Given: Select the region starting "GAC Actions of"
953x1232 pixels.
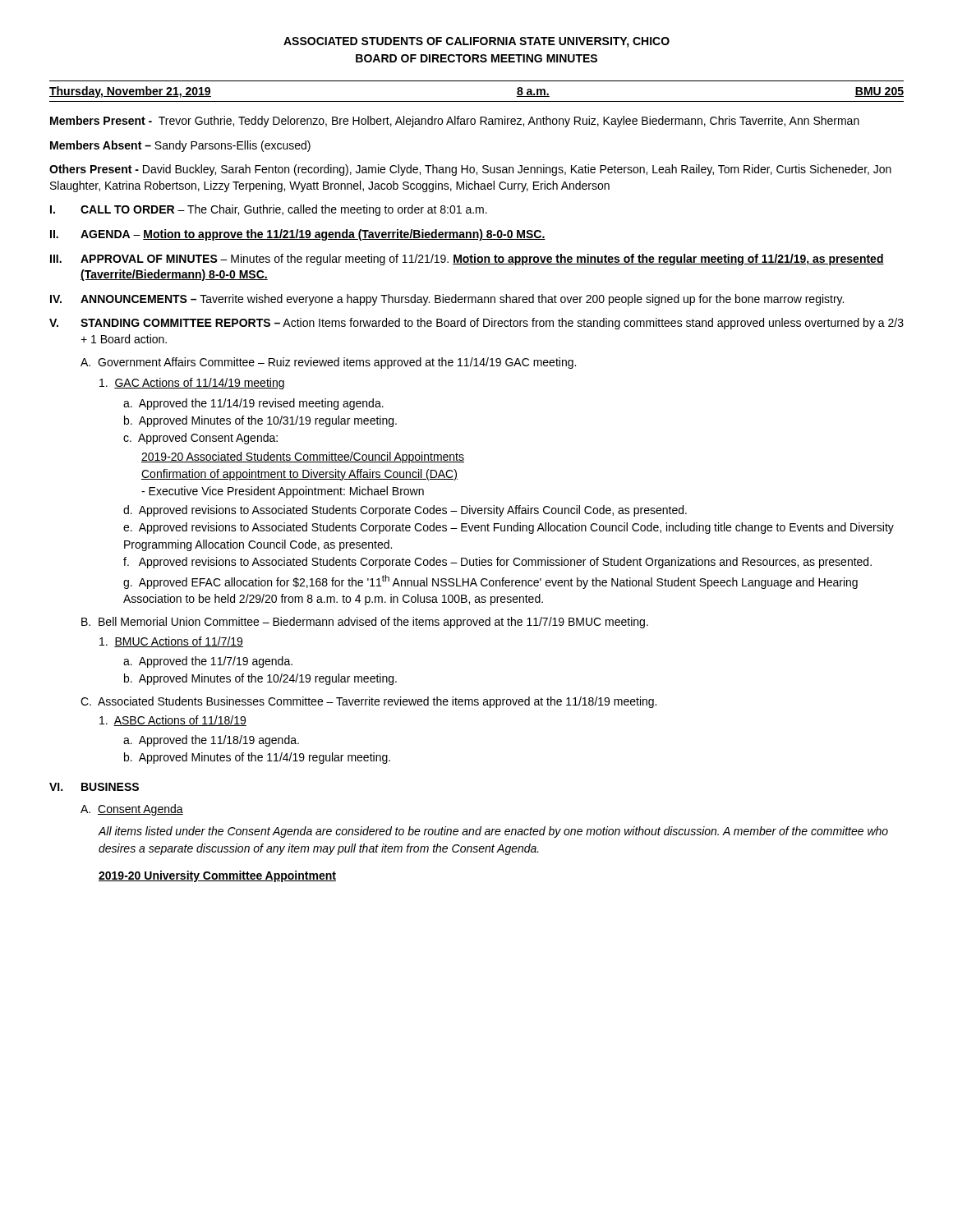Looking at the screenshot, I should [192, 383].
